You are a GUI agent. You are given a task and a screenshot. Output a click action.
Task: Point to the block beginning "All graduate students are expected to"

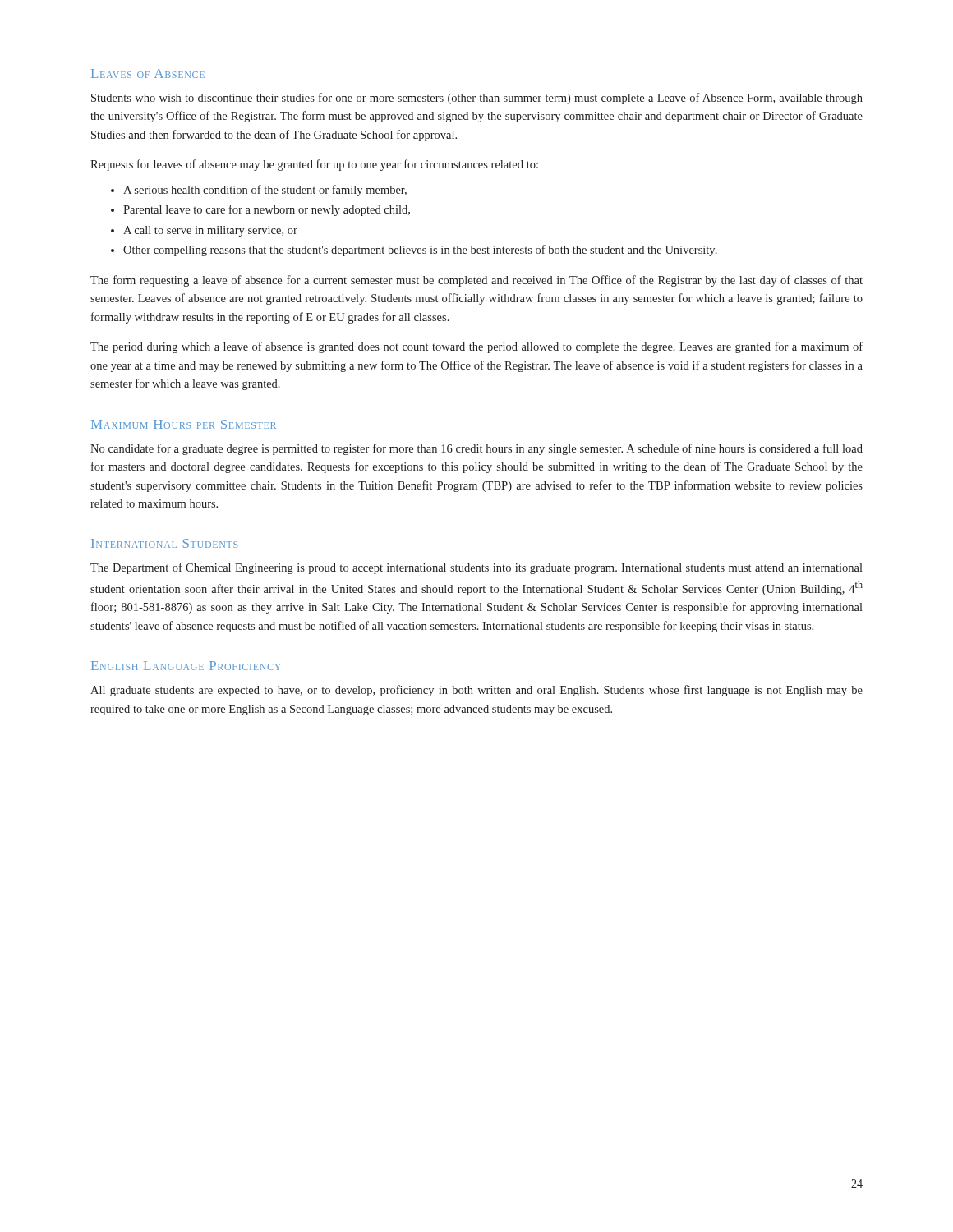[476, 699]
